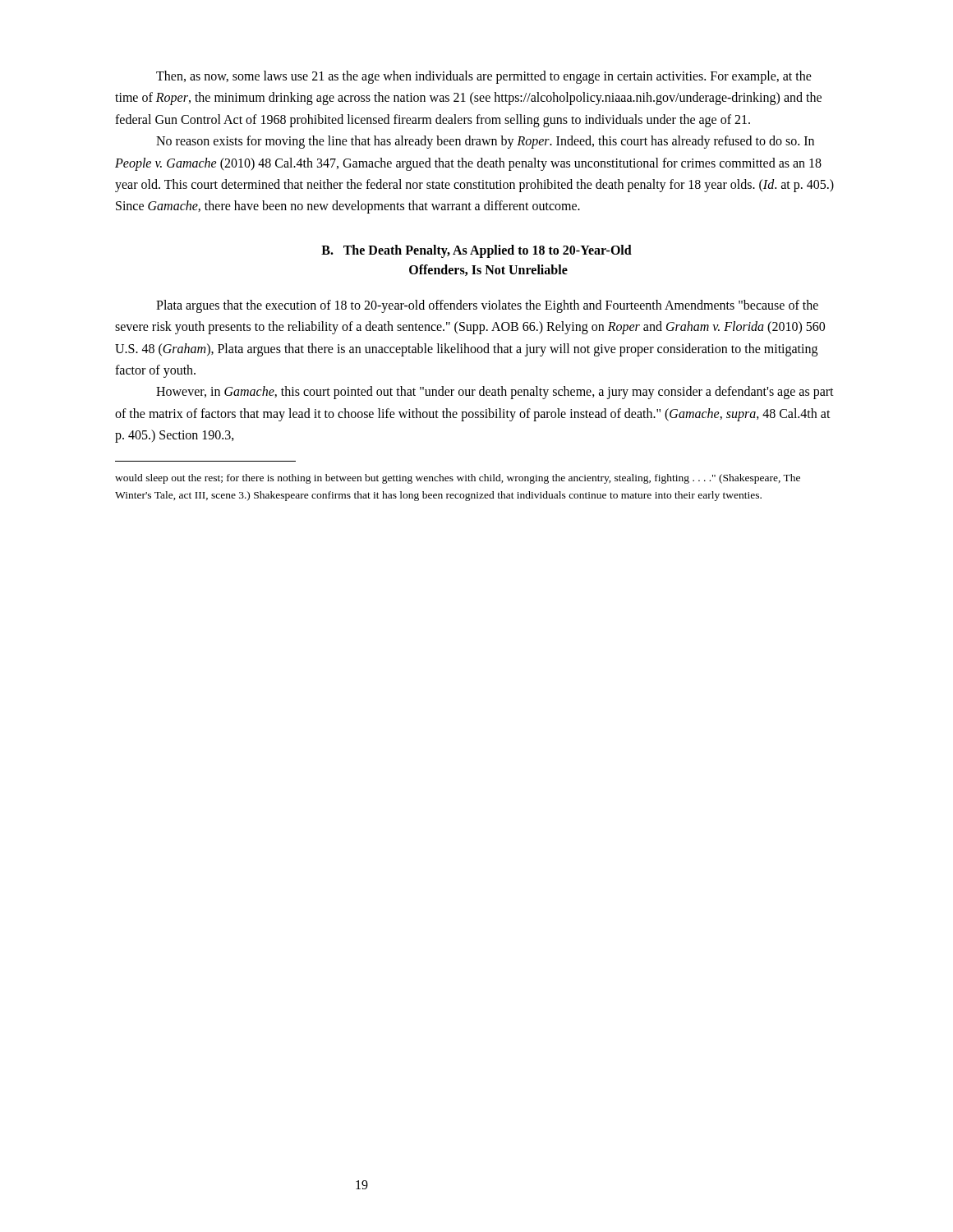The width and height of the screenshot is (953, 1232).
Task: Click the passage that begins "No reason exists for moving the"
Action: point(474,174)
